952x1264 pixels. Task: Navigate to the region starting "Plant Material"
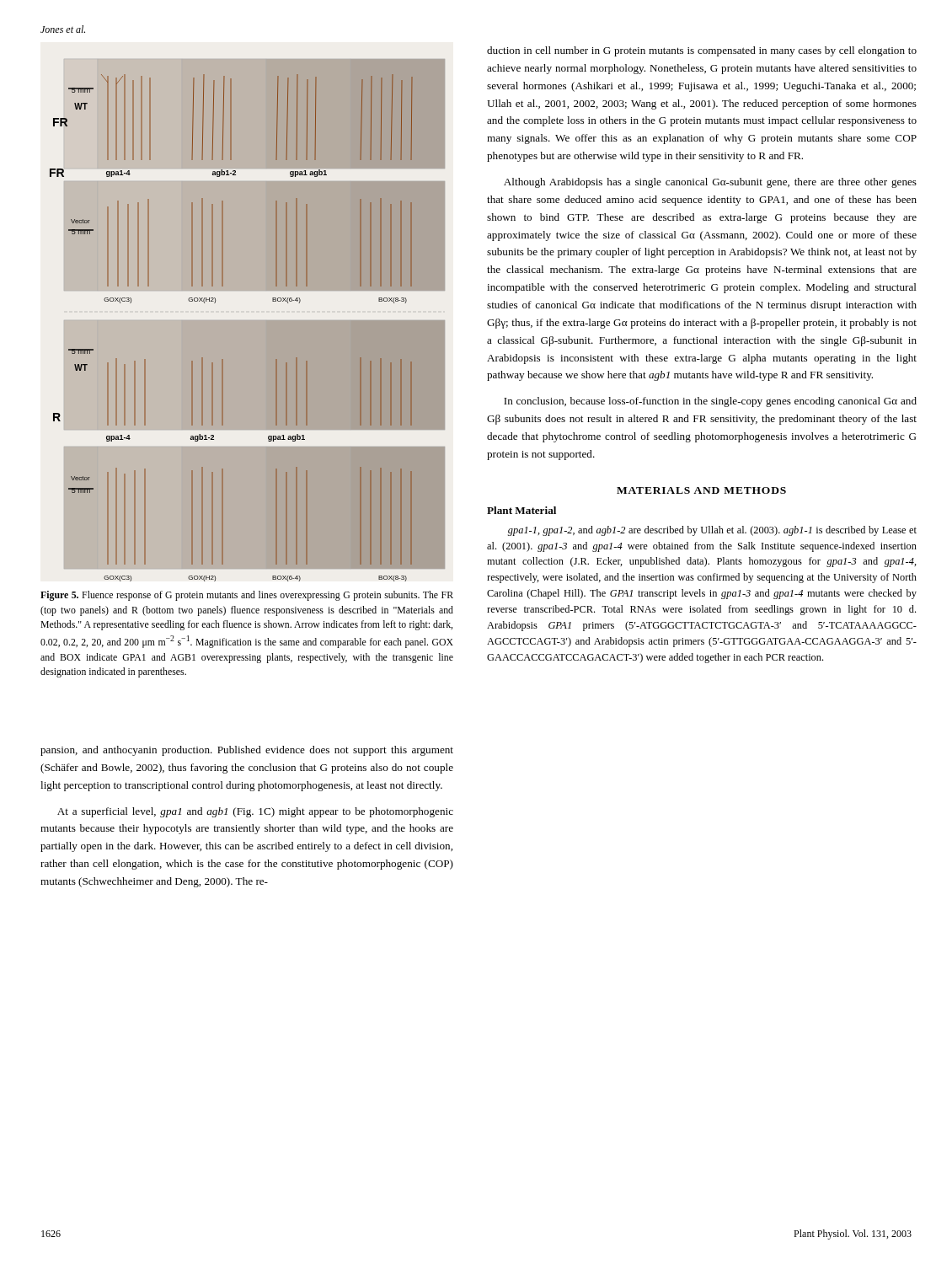(x=522, y=510)
